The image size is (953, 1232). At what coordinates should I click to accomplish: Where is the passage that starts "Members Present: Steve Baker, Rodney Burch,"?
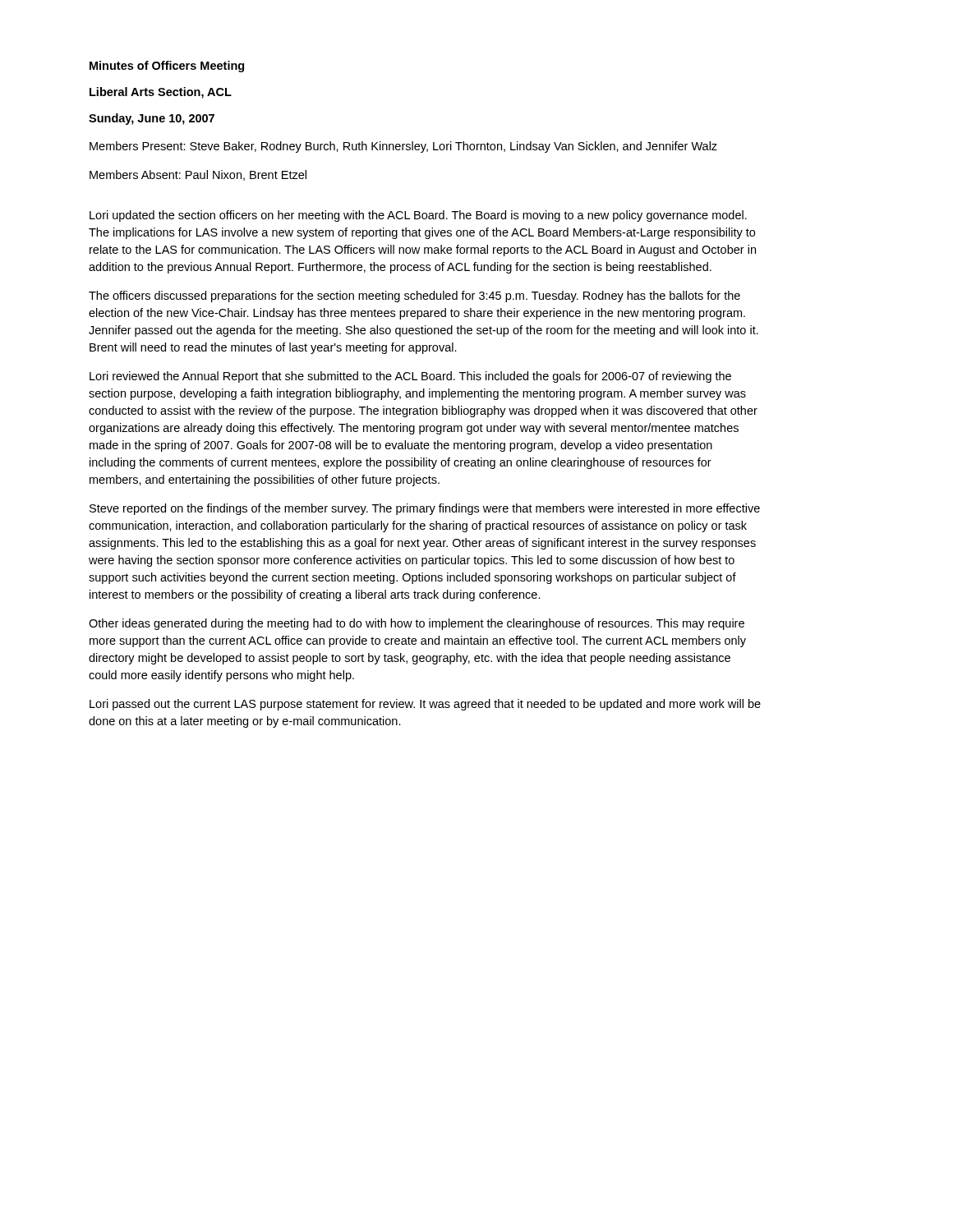403,146
